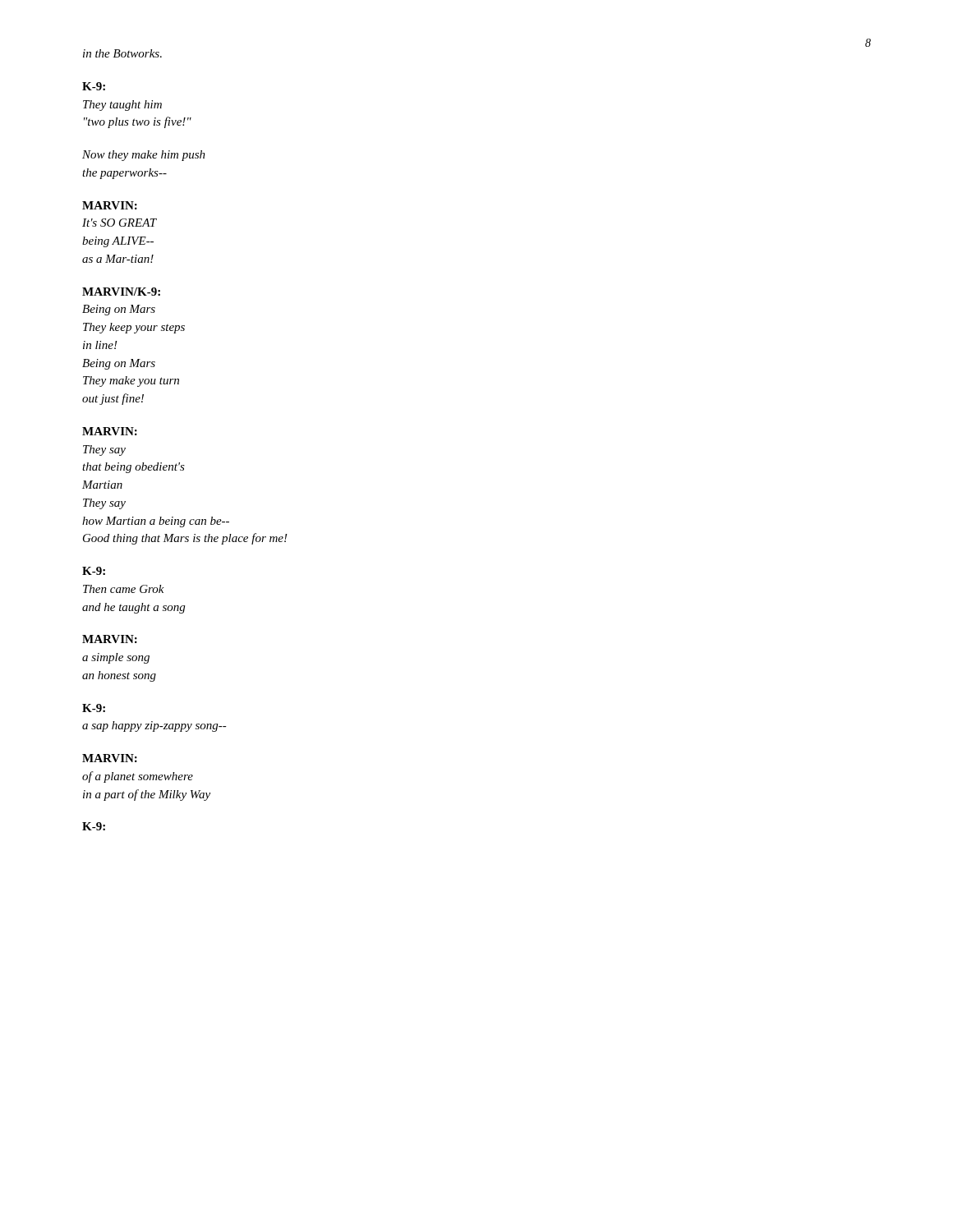Click the passage that begins "Now they make him"
This screenshot has height=1232, width=953.
(x=144, y=156)
